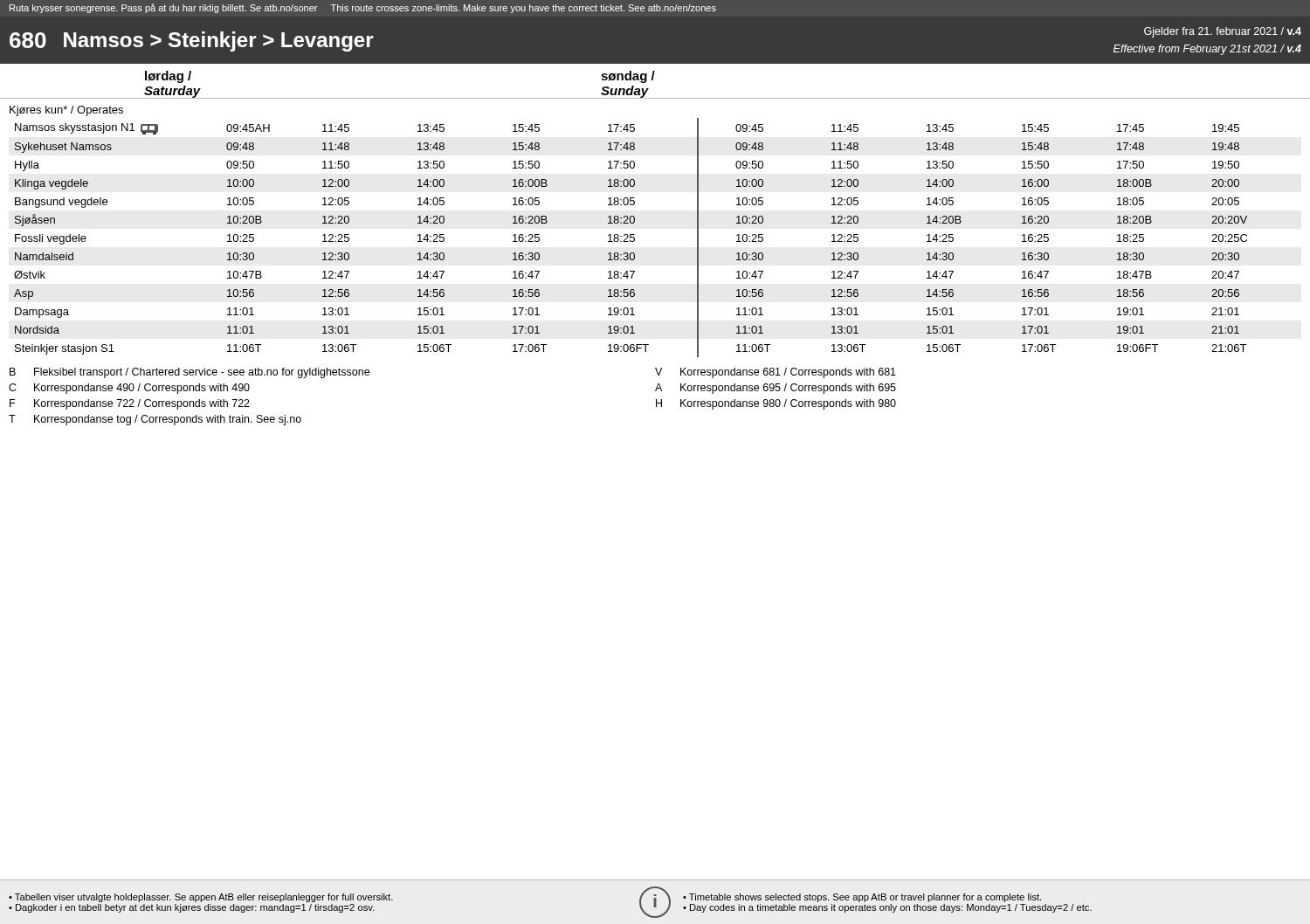
Task: Select the region starting "FKorrespondanse 722 / Corresponds with"
Action: tap(129, 403)
